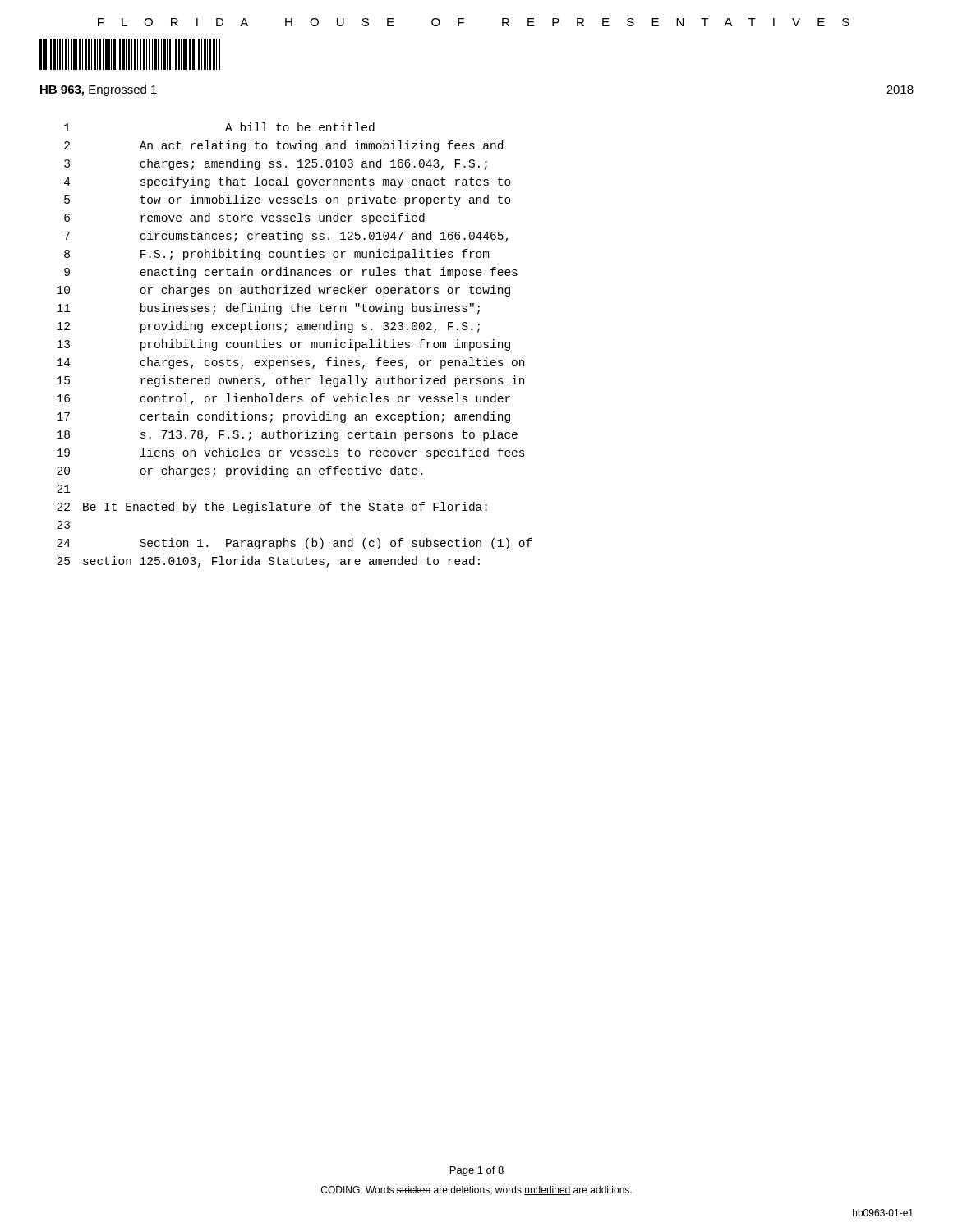This screenshot has width=953, height=1232.
Task: Find the block on this page that starts "24 Section 1. Paragraphs (b) and (c)"
Action: click(476, 544)
